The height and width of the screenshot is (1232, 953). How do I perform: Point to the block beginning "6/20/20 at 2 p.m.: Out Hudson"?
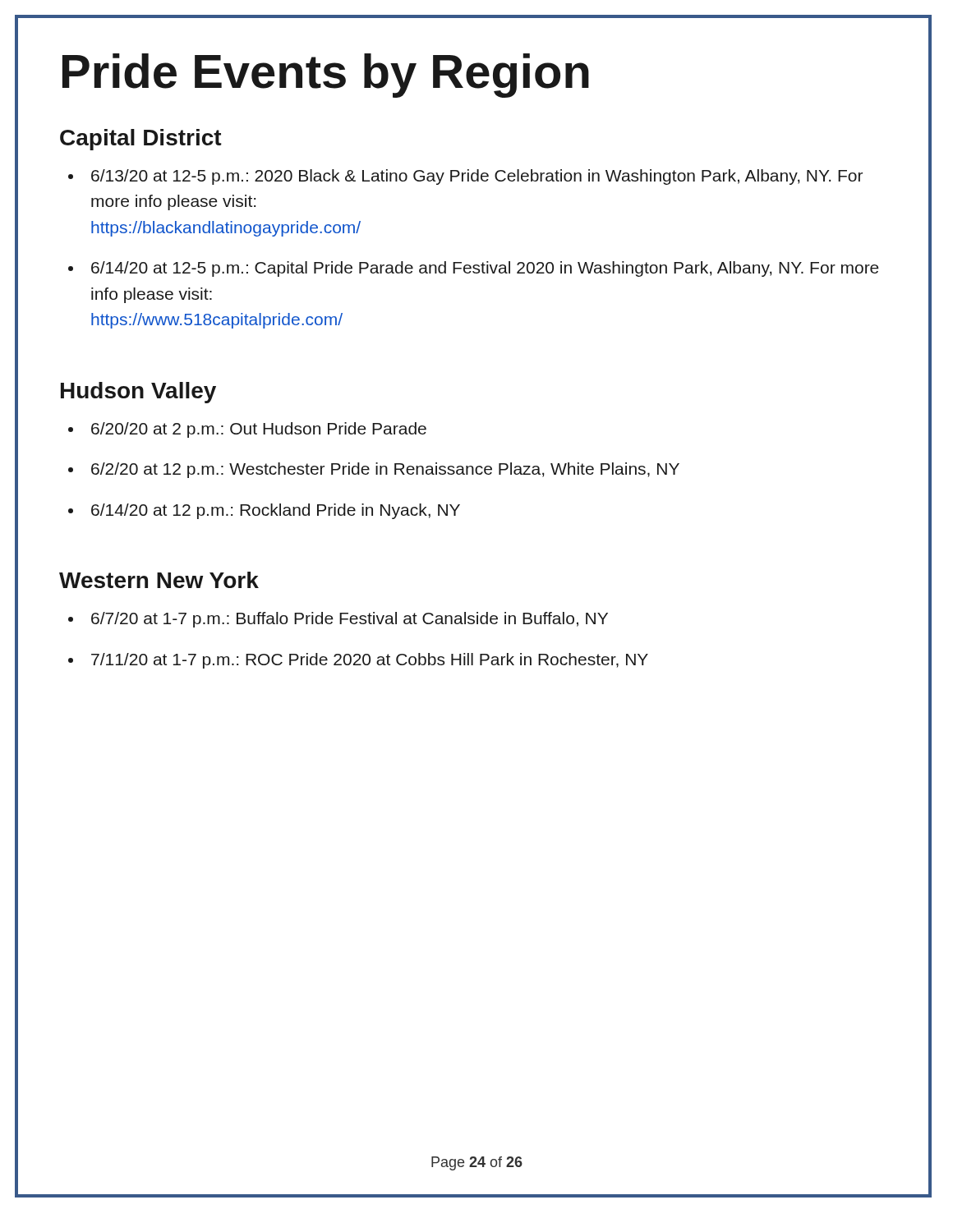(259, 428)
